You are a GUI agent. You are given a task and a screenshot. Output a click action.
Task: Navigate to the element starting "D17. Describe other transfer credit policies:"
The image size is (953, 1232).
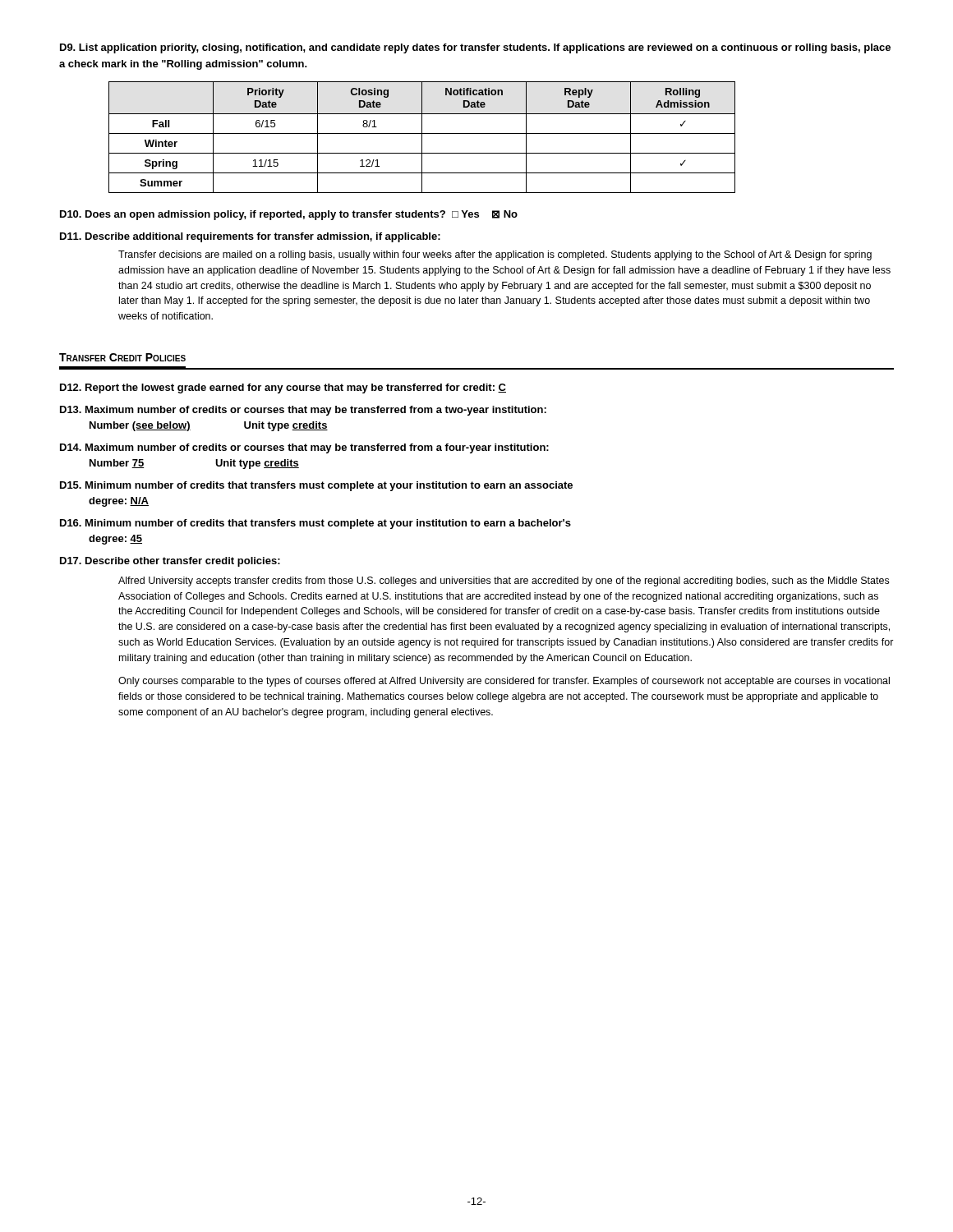click(x=170, y=560)
